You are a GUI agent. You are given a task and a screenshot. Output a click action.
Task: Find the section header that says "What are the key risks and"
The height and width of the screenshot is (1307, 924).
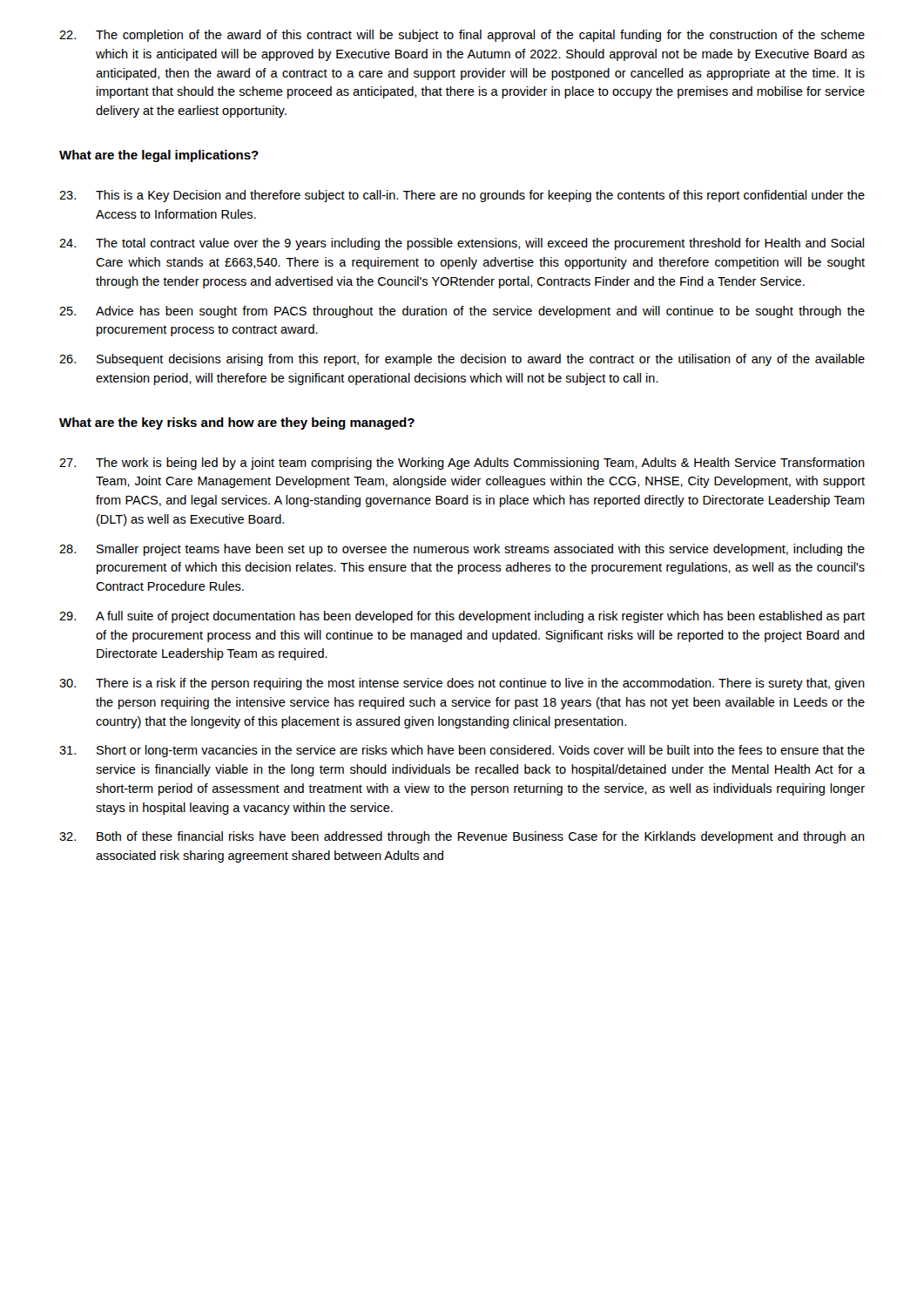[x=237, y=422]
